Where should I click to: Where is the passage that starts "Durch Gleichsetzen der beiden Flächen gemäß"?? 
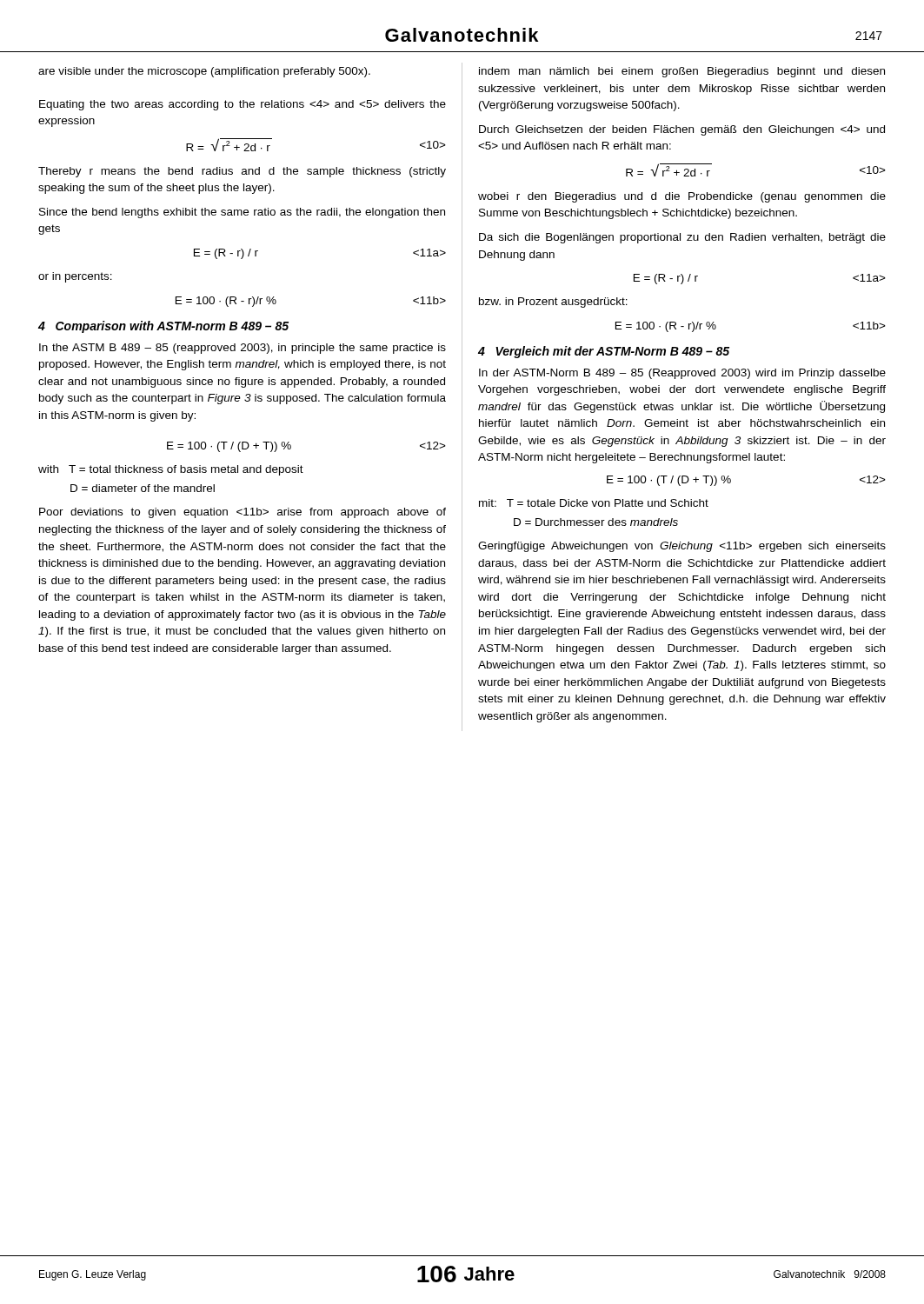pos(682,138)
